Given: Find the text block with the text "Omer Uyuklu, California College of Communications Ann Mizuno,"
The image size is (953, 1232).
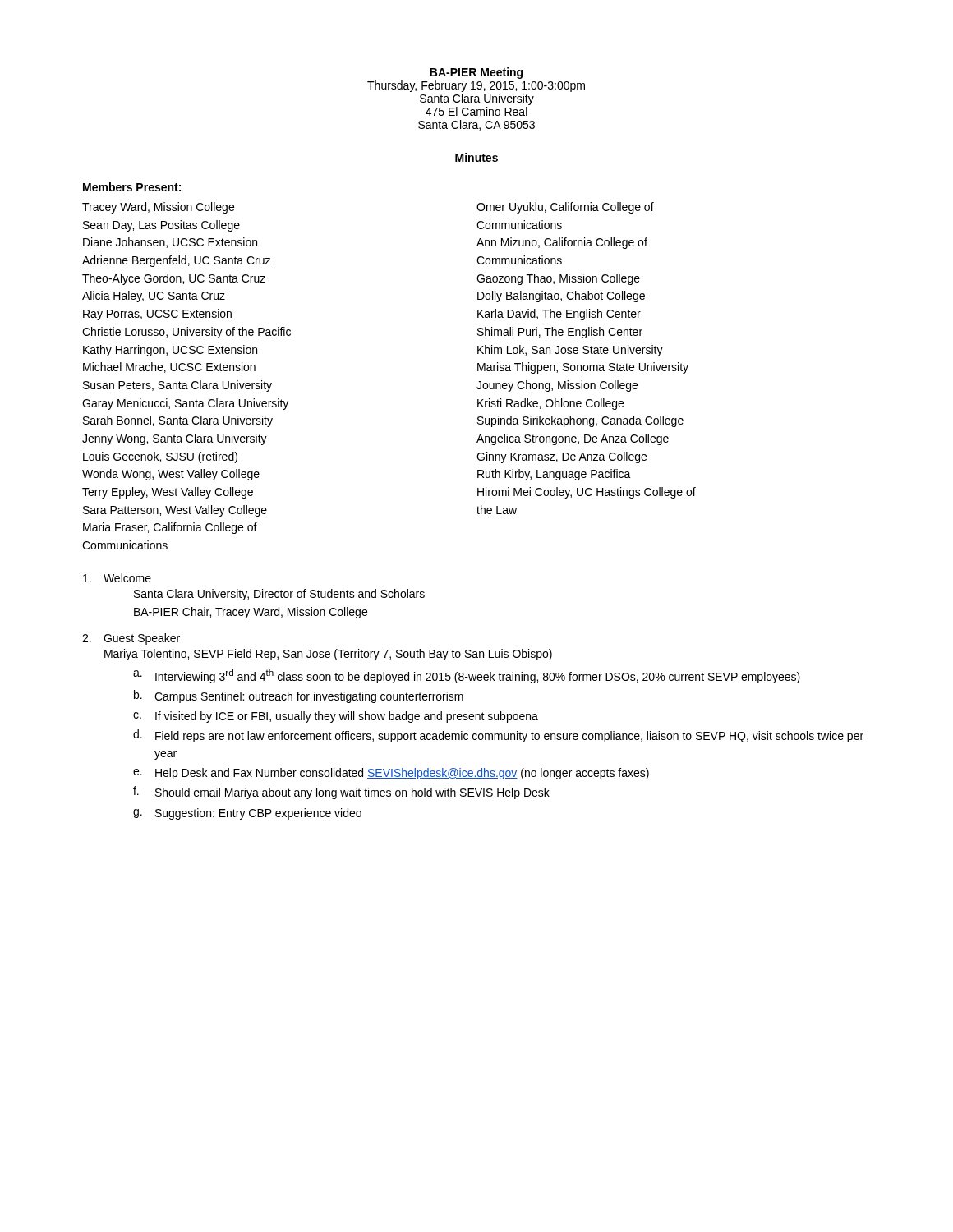Looking at the screenshot, I should point(586,358).
